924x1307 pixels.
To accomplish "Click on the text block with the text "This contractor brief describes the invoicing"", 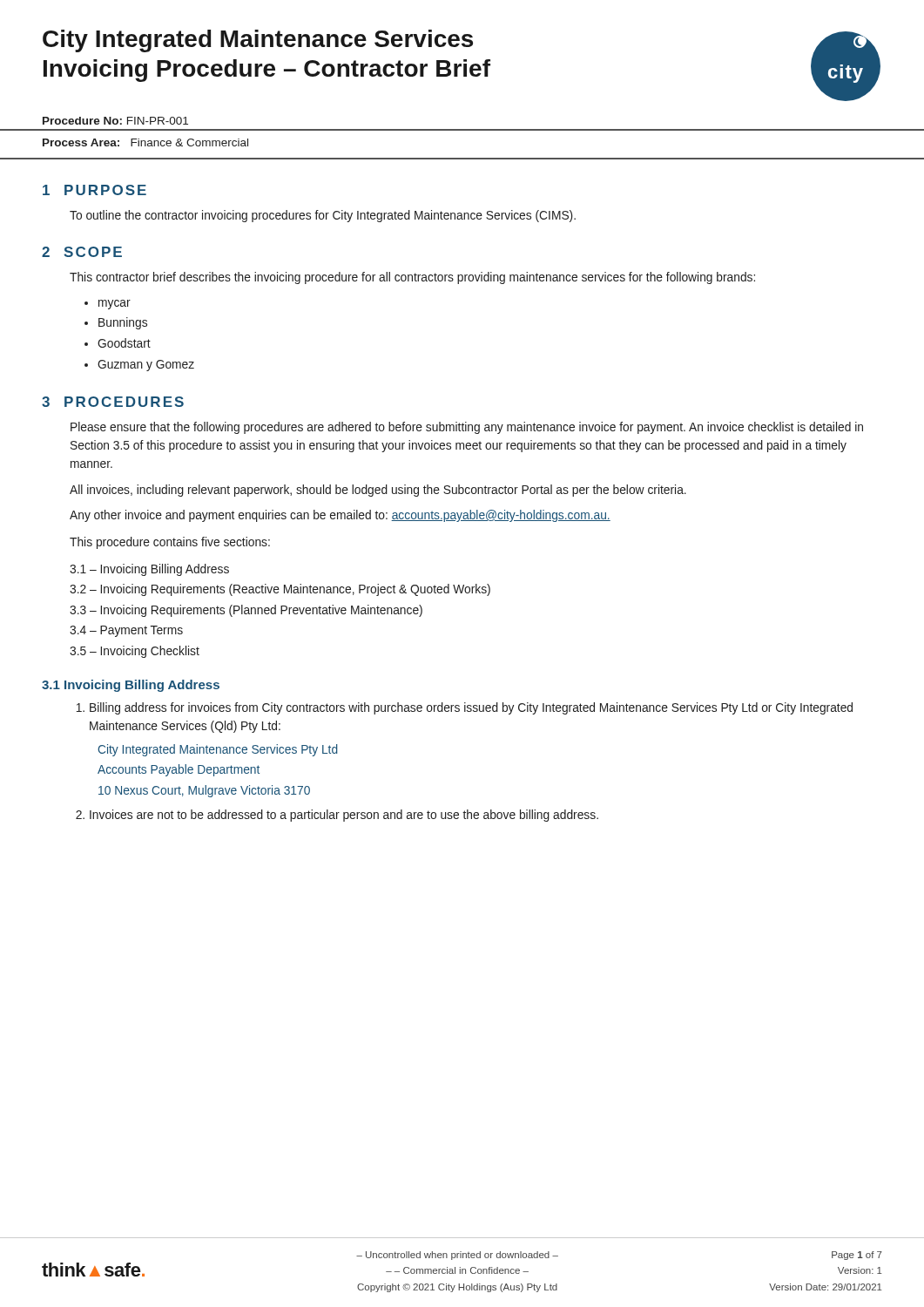I will pos(413,278).
